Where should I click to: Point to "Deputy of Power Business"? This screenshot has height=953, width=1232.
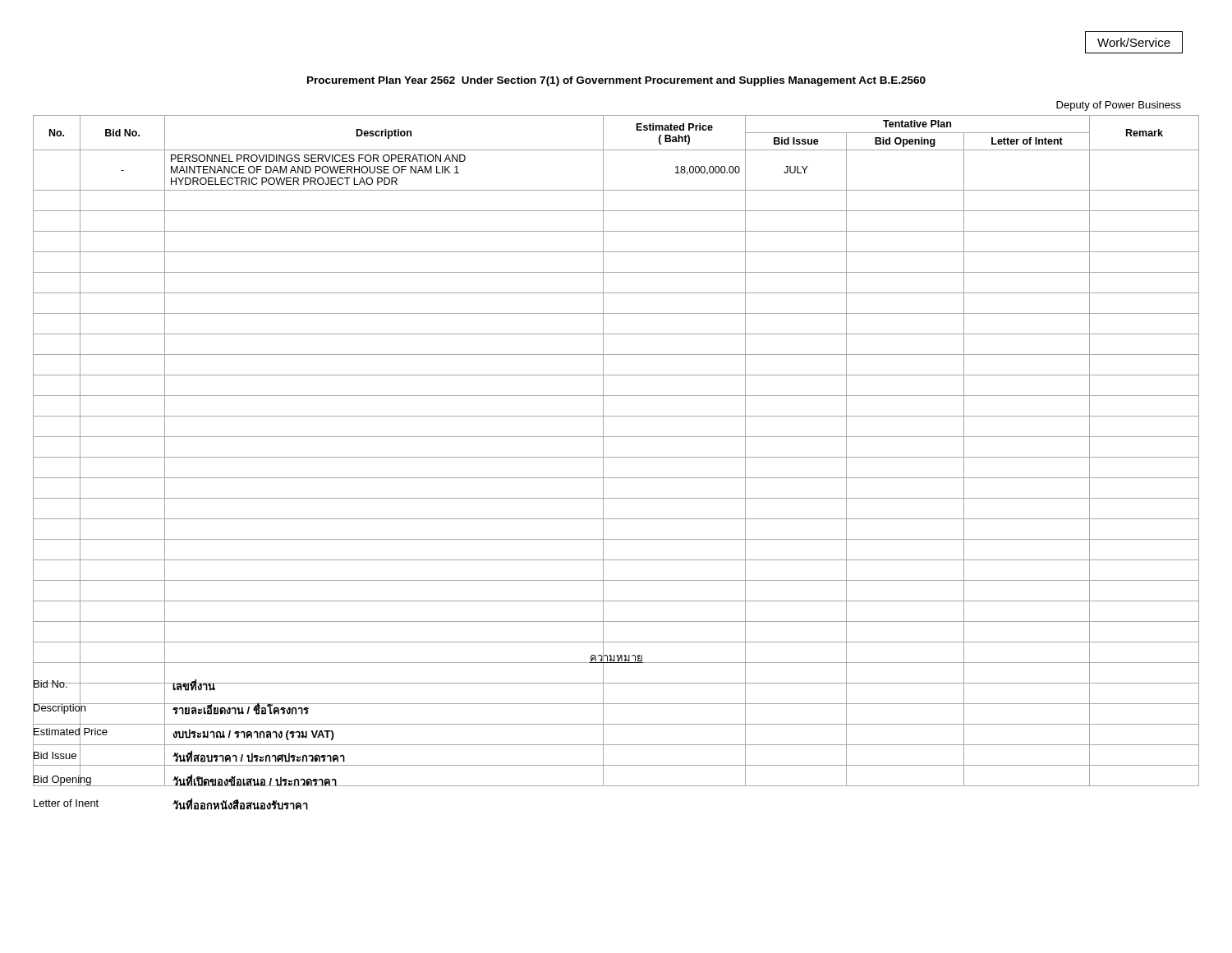point(1118,105)
